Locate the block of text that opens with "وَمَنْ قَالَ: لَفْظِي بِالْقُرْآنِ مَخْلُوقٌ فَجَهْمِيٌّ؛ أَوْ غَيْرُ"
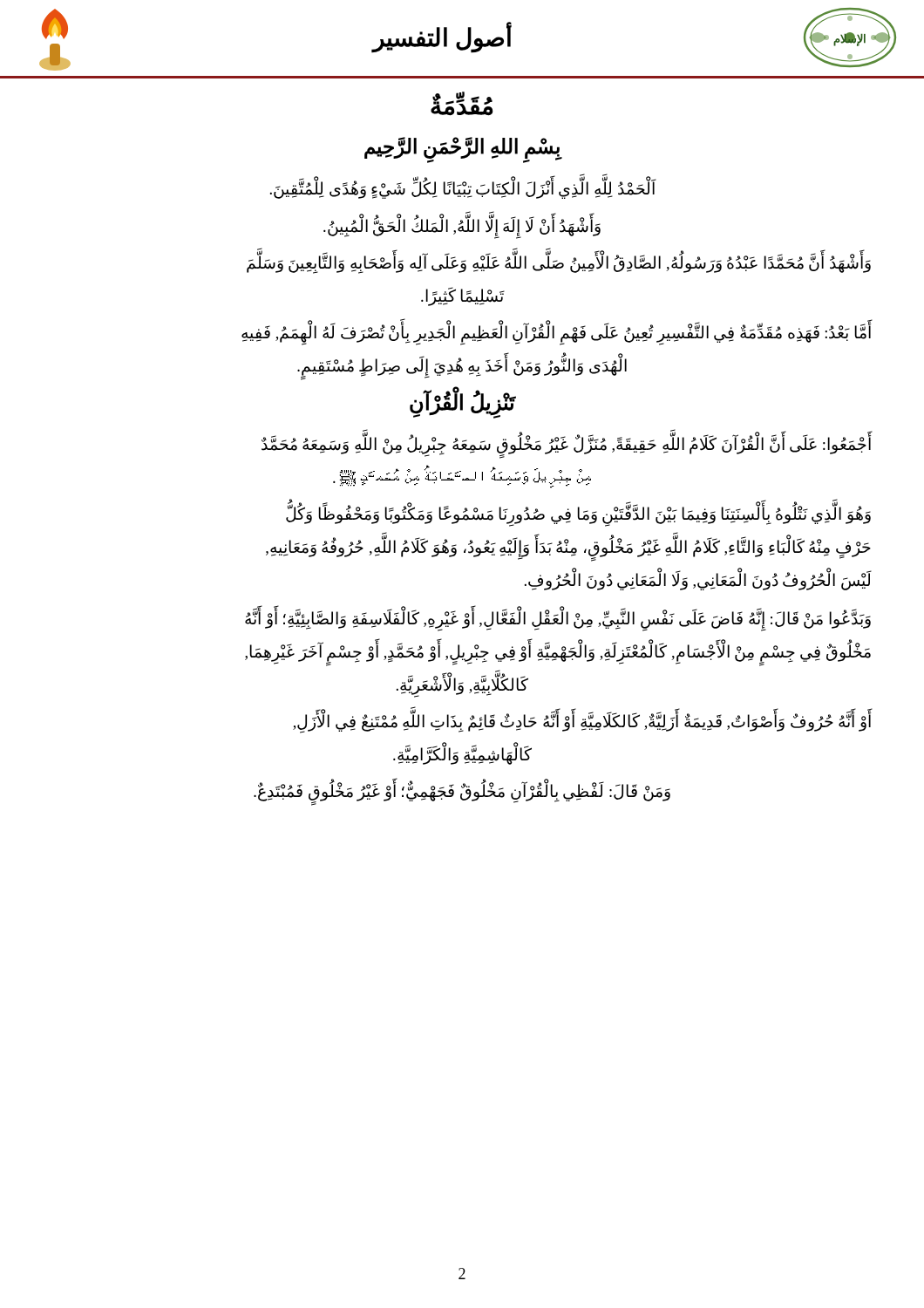The image size is (924, 1308). [462, 792]
